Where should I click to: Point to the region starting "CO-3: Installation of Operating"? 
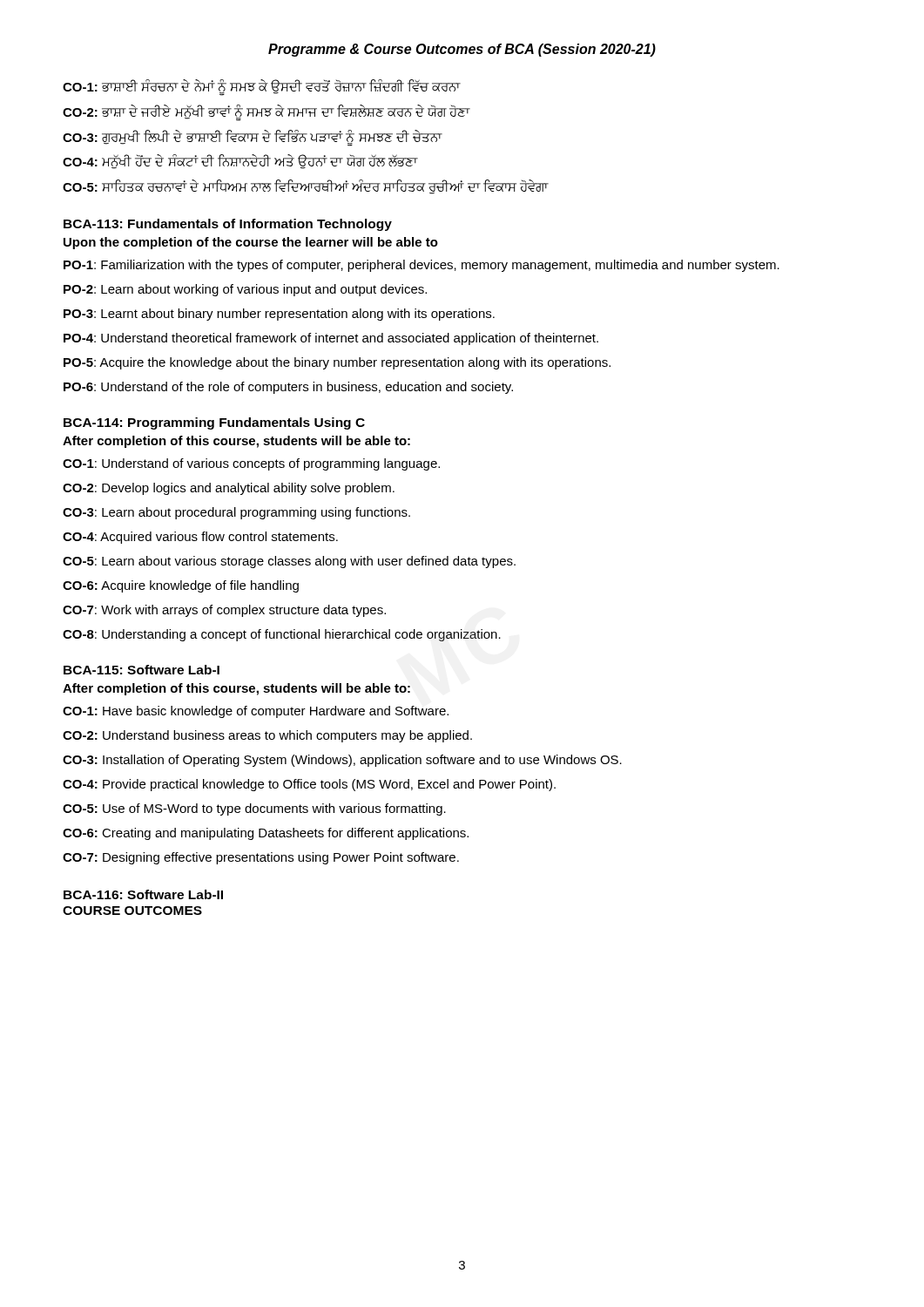(x=343, y=759)
